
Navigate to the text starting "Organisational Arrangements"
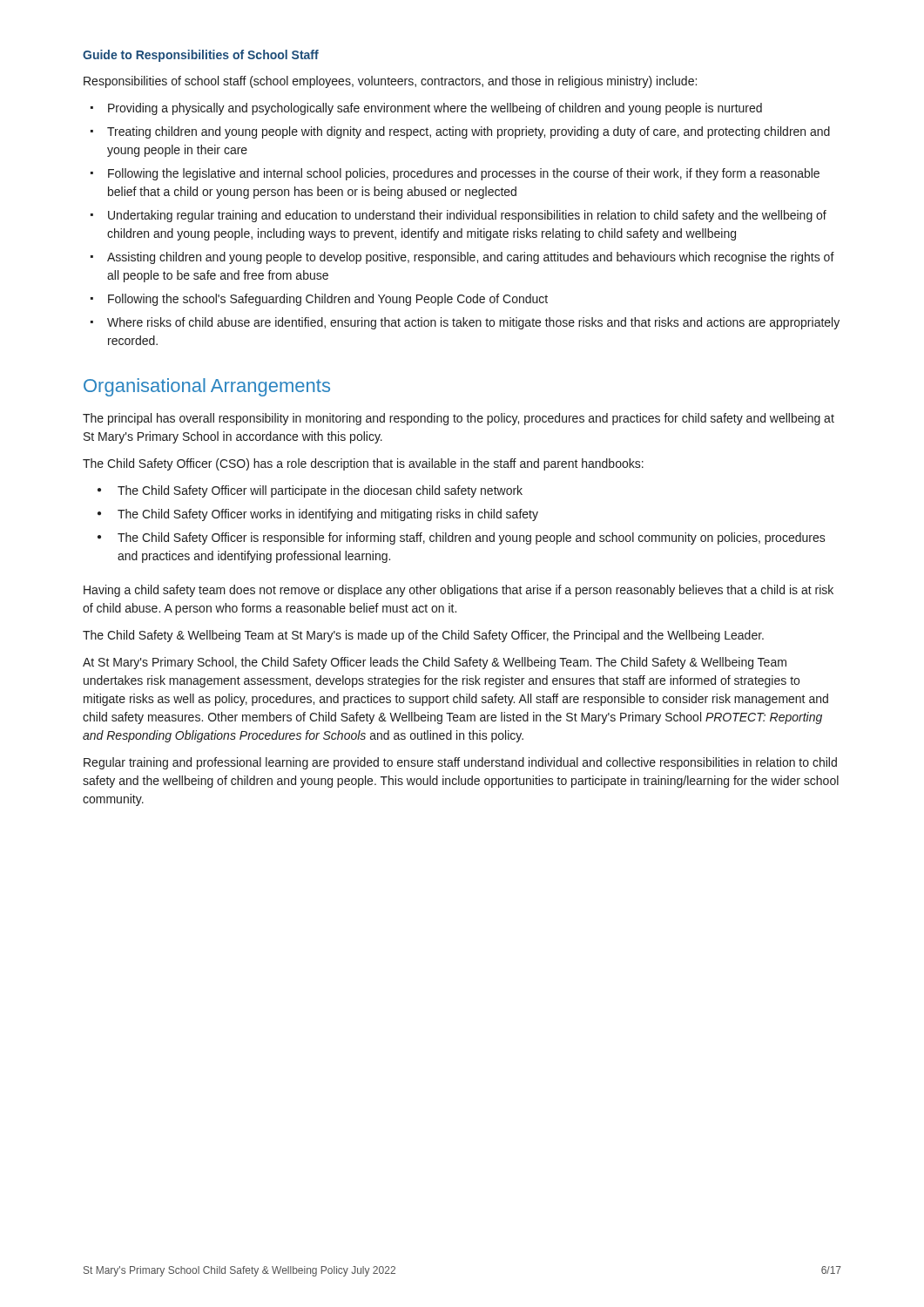(x=207, y=387)
